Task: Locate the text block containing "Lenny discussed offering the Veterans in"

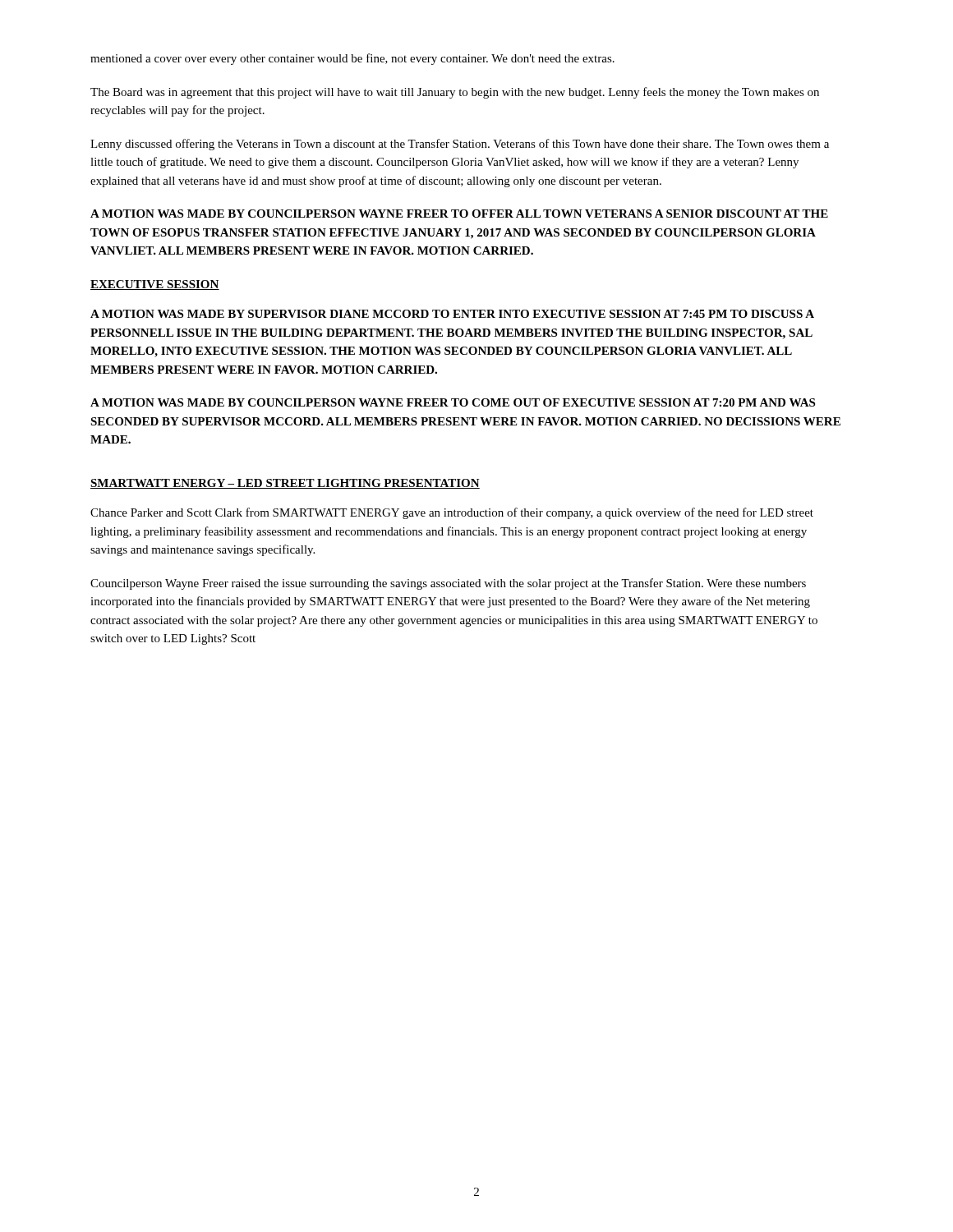Action: (460, 162)
